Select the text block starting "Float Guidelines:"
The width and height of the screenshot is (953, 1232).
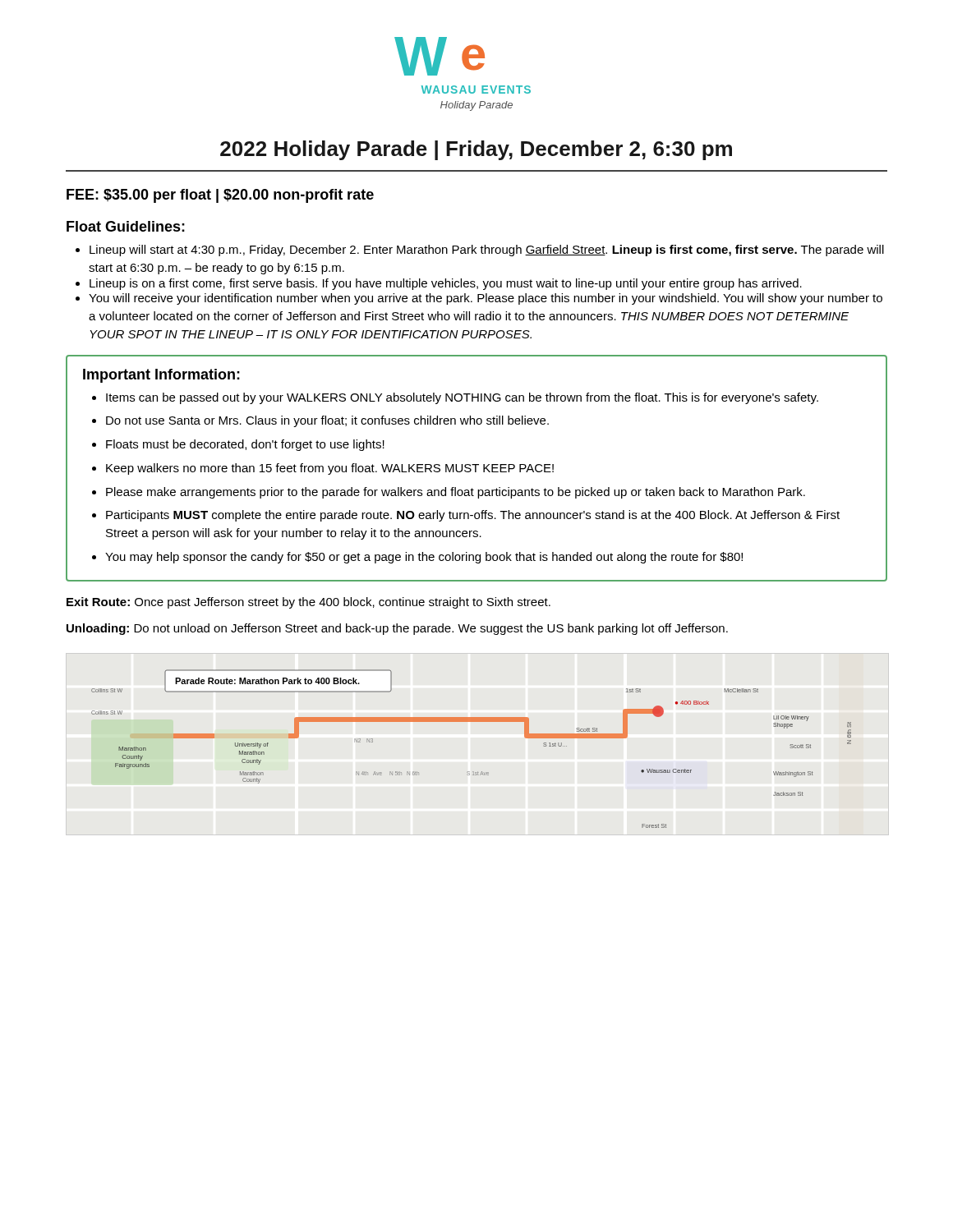(126, 227)
